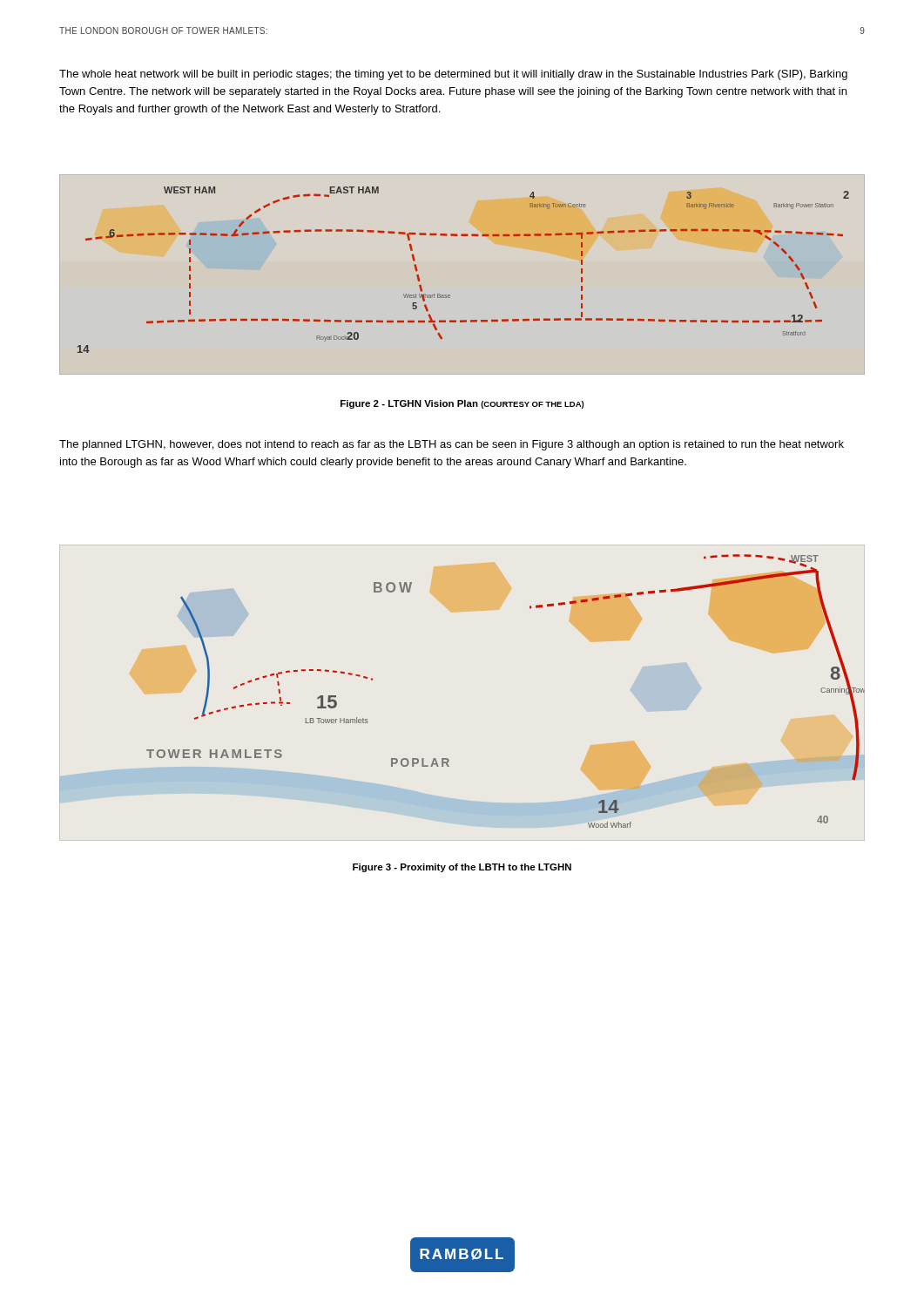Click the caption that begins "Figure 2 - LTGHN Vision"
Viewport: 924px width, 1307px height.
[462, 403]
